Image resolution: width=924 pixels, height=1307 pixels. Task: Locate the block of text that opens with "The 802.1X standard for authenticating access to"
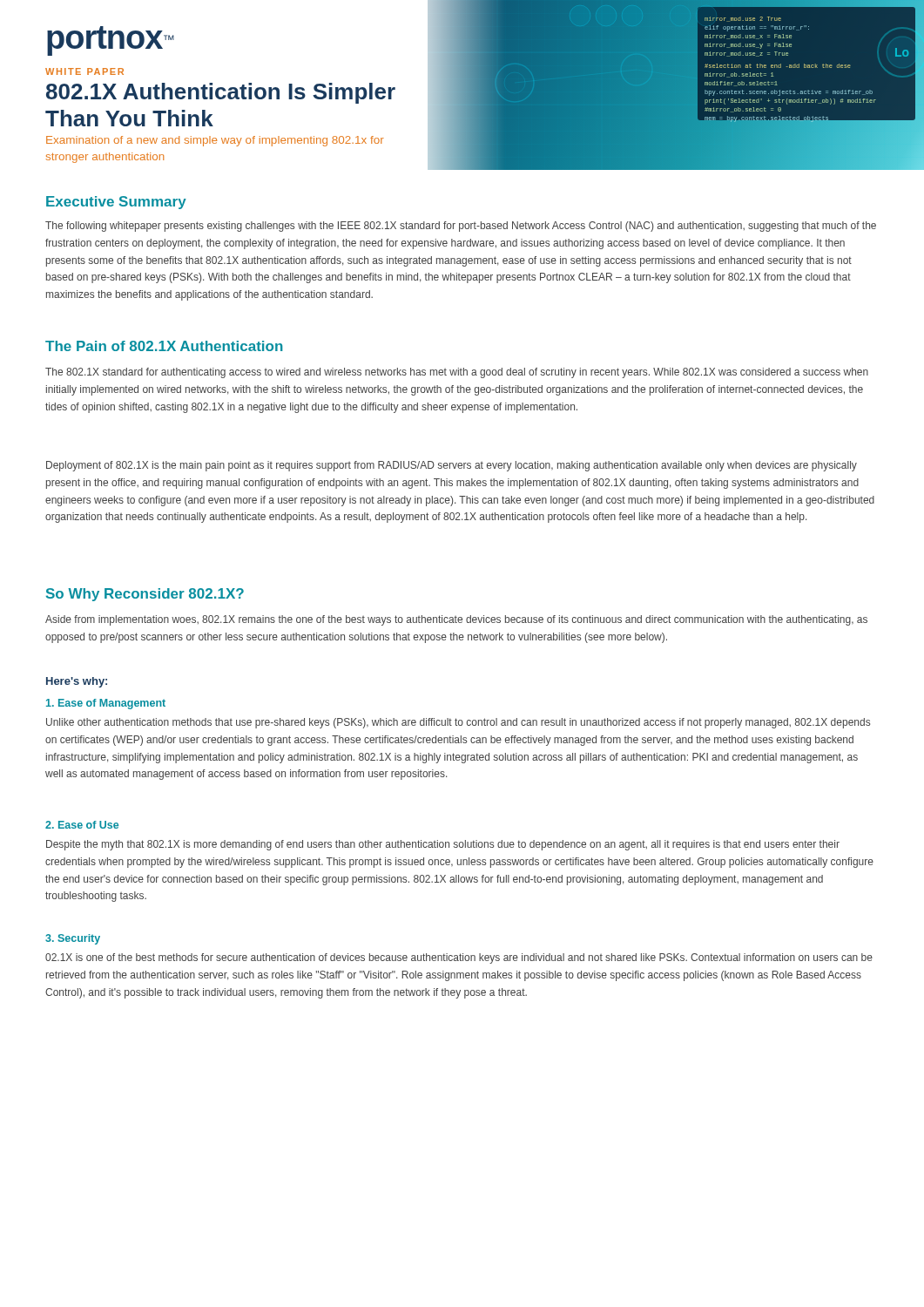point(462,390)
